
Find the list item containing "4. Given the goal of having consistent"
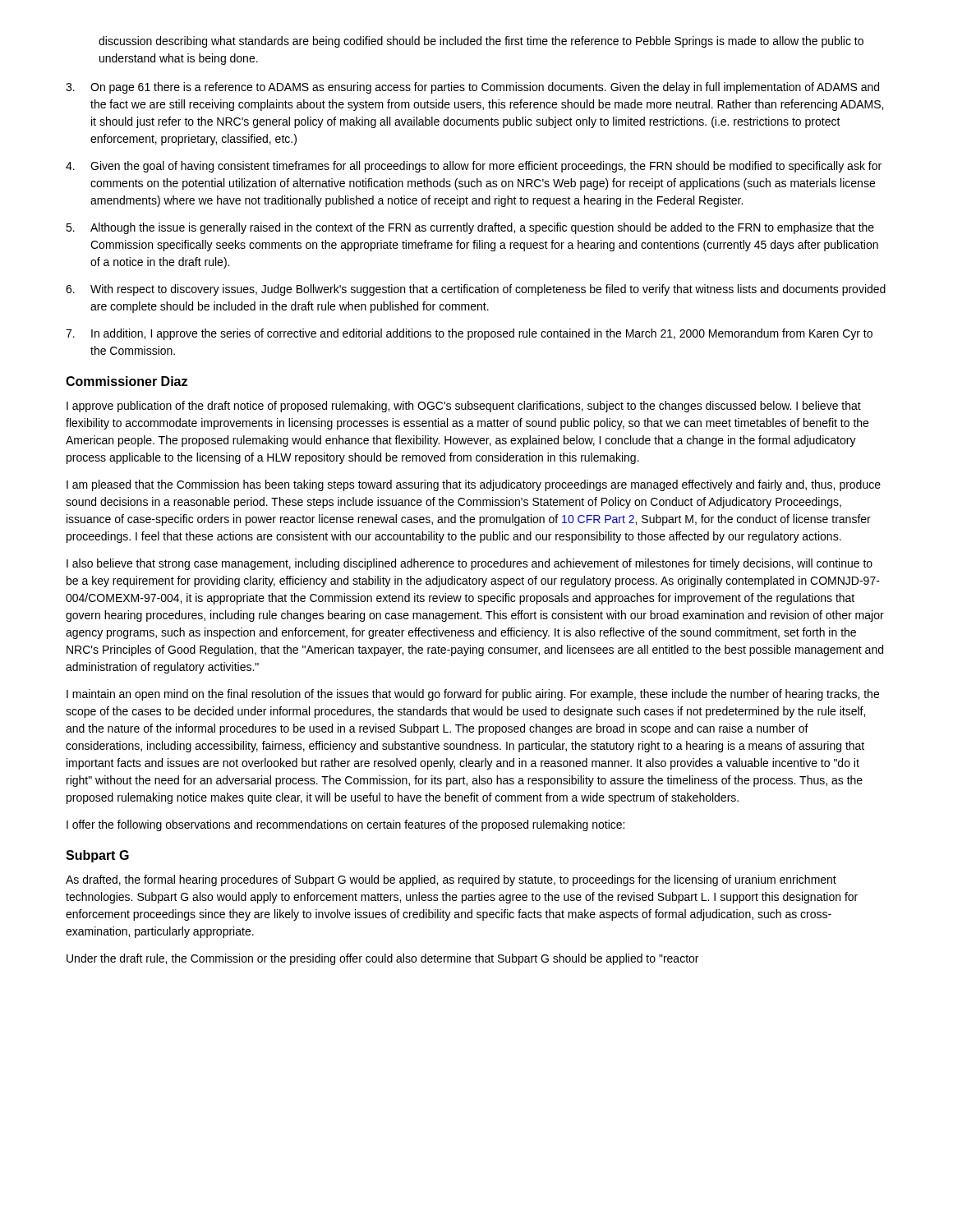coord(476,184)
